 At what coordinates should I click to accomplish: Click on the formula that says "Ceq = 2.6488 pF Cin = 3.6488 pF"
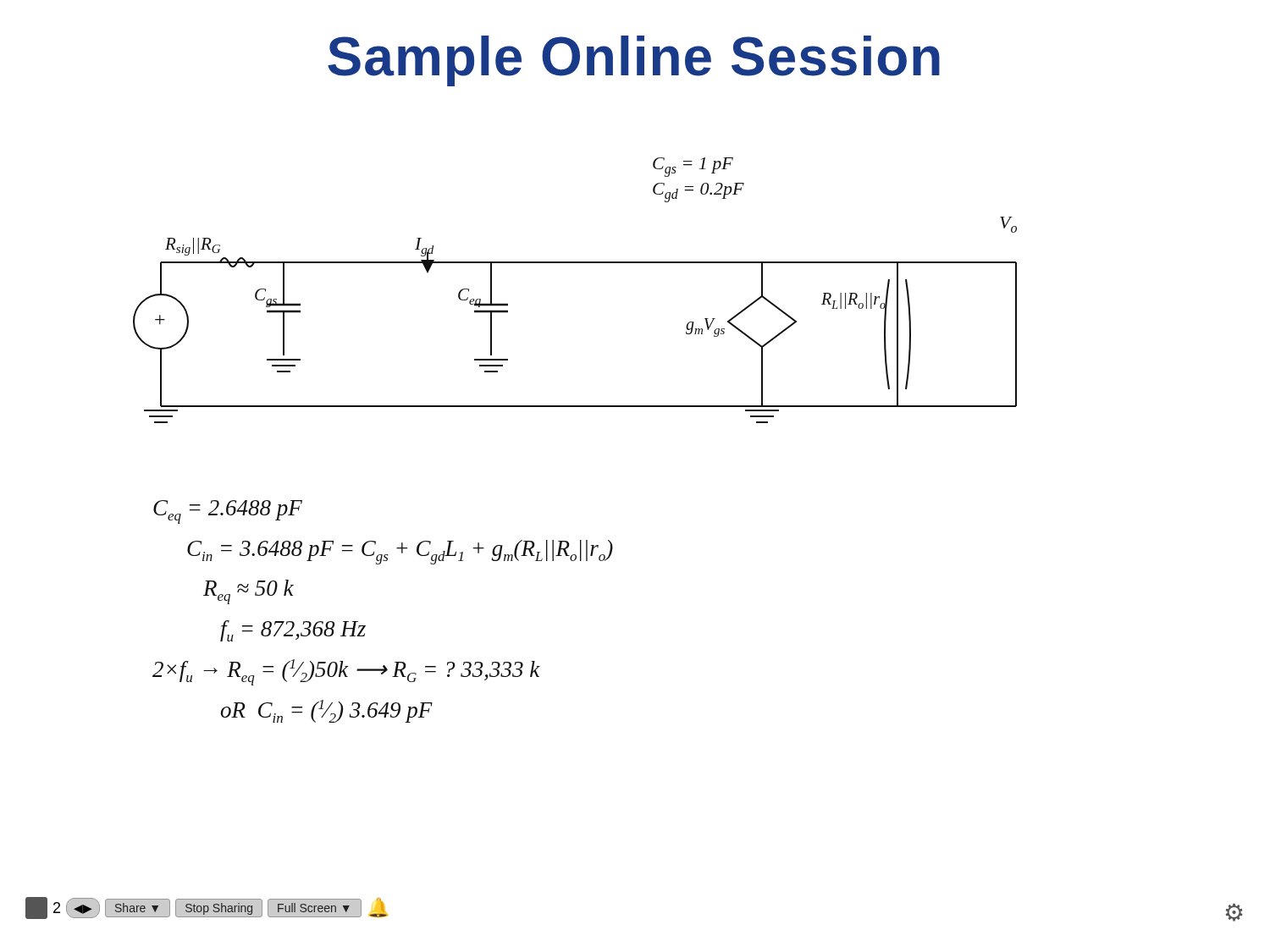[x=228, y=512]
